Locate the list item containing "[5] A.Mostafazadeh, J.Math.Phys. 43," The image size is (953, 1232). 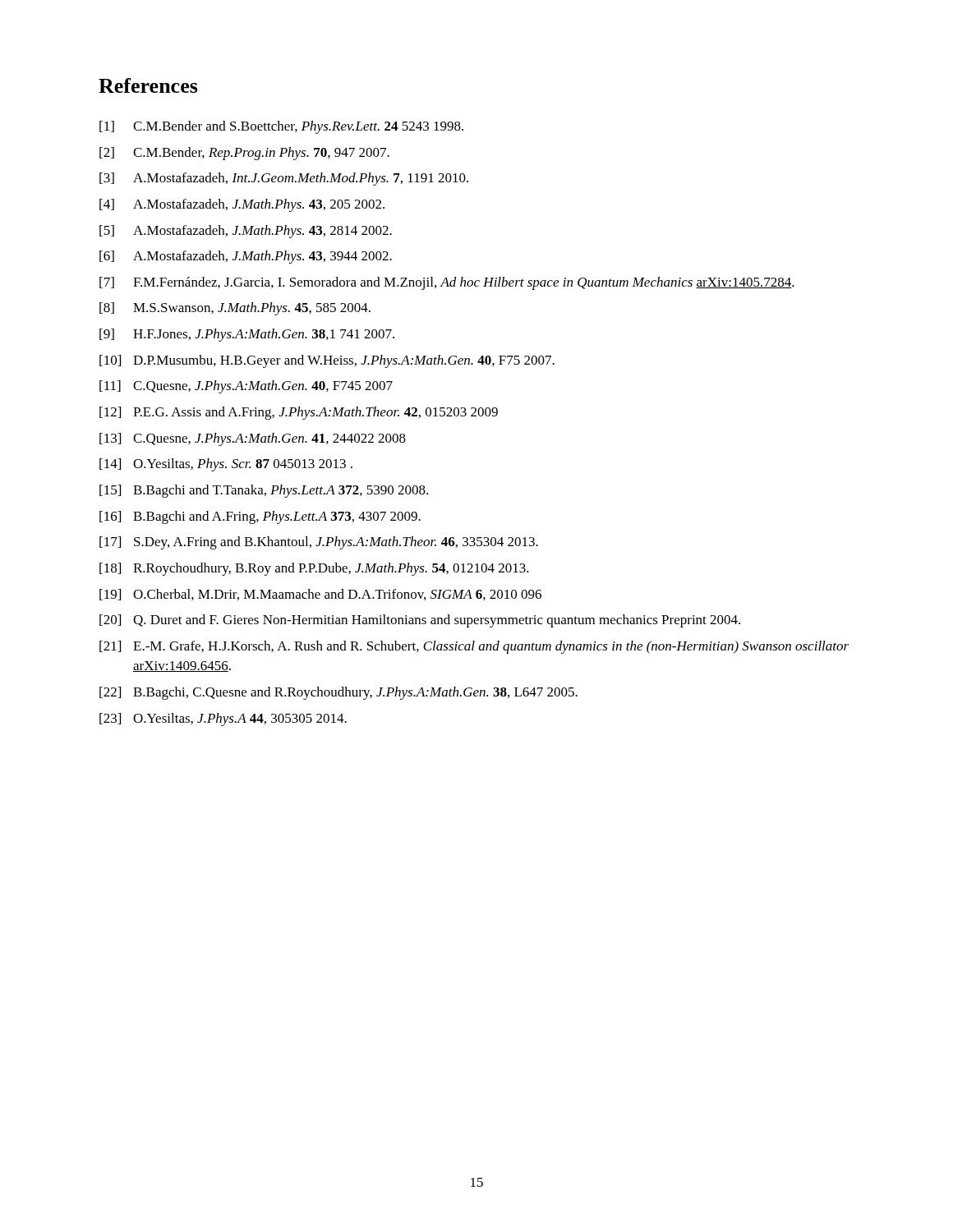coord(246,232)
